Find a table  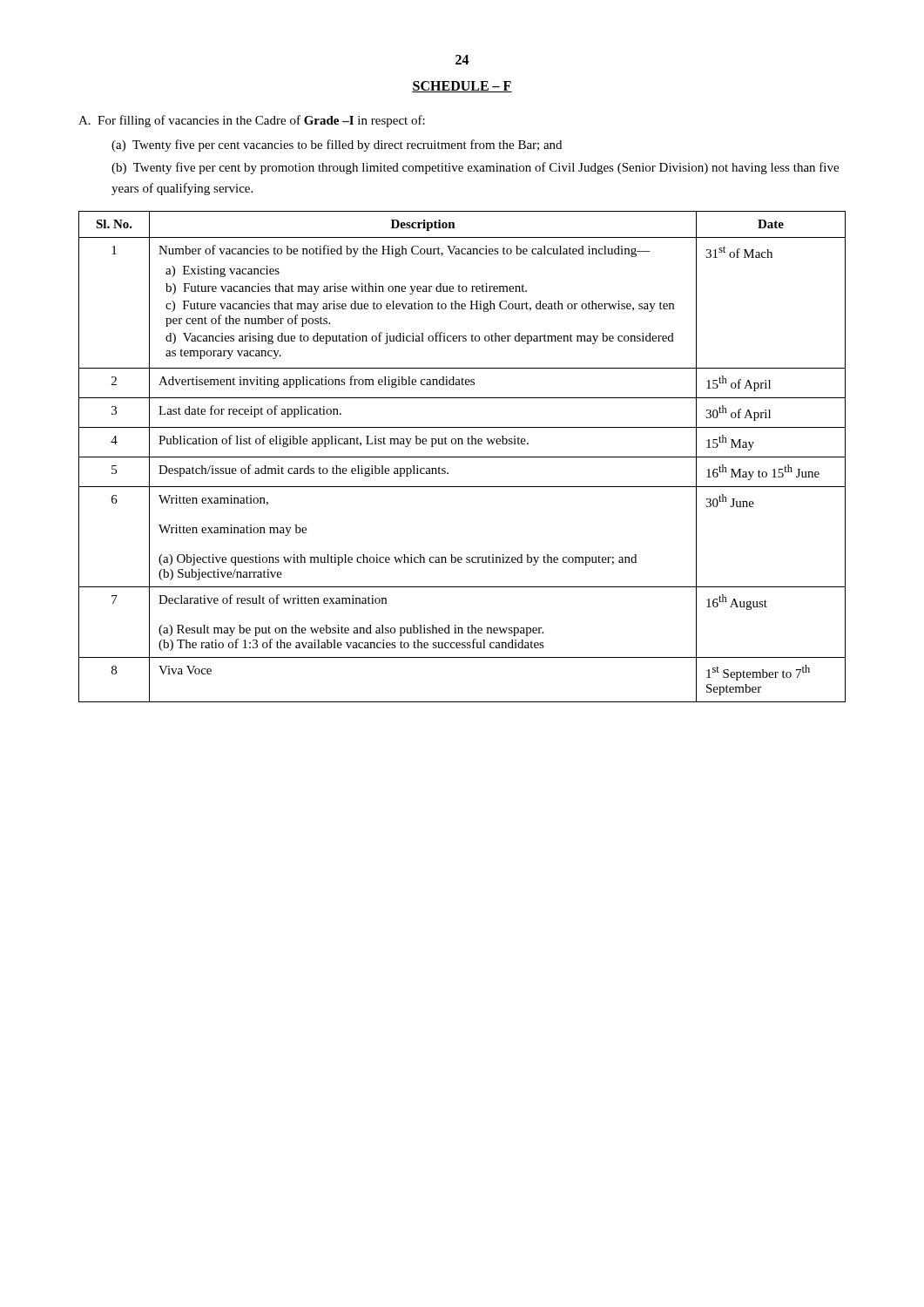tap(462, 457)
